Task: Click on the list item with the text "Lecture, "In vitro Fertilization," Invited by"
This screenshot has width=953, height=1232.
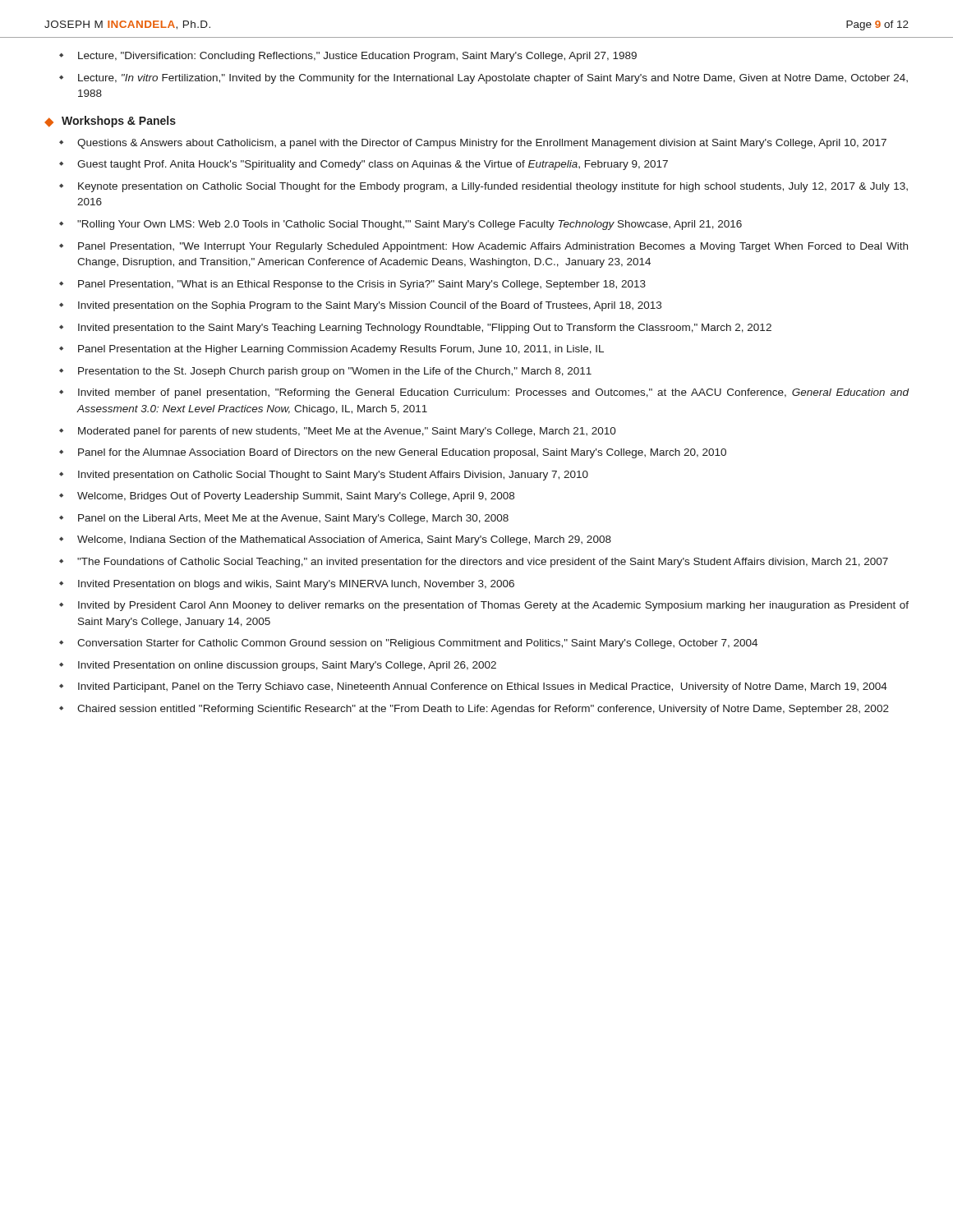Action: [493, 85]
